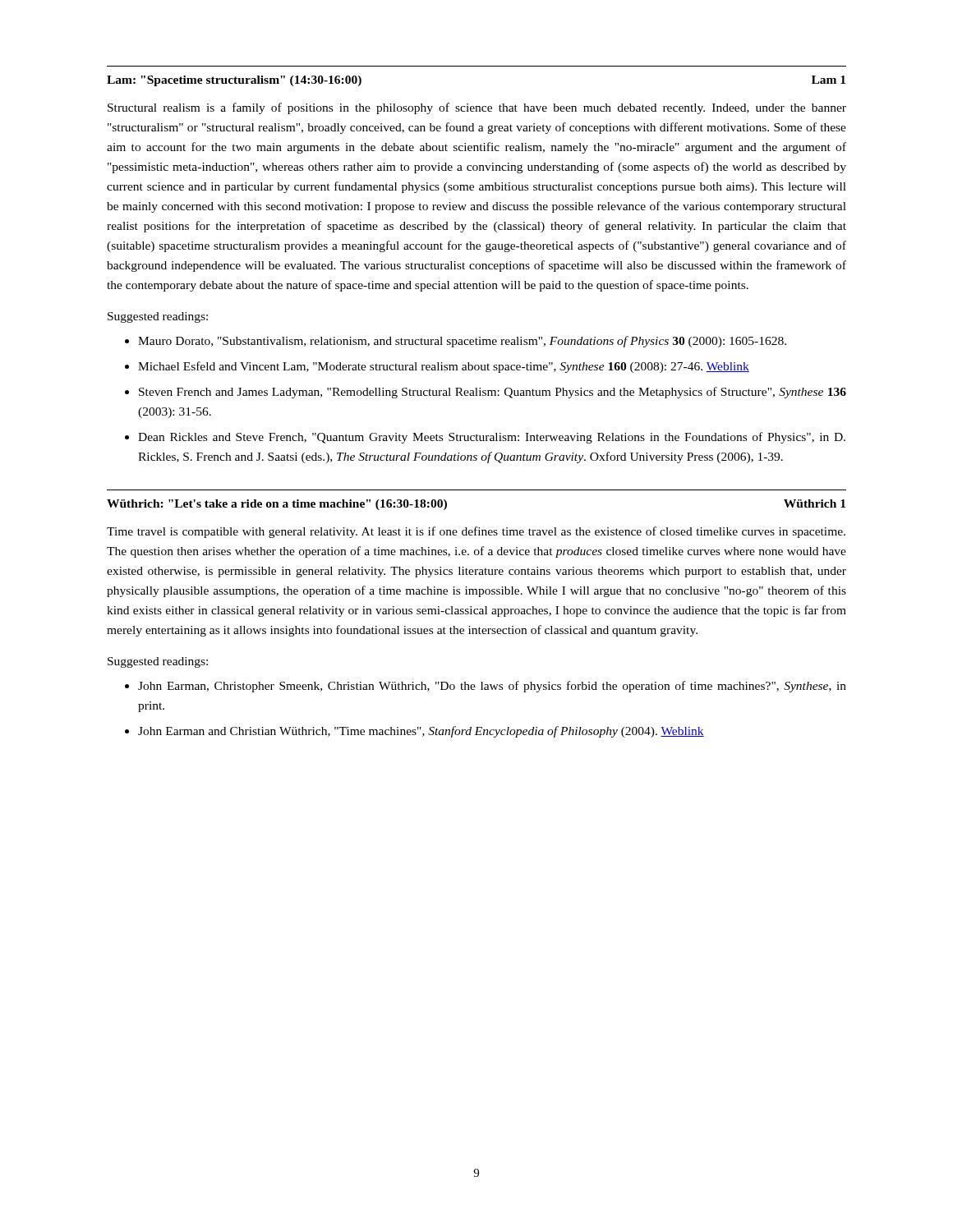Where is the passage that starts "Michael Esfeld and Vincent Lam, "Moderate structural realism"?
Image resolution: width=953 pixels, height=1232 pixels.
coord(444,366)
